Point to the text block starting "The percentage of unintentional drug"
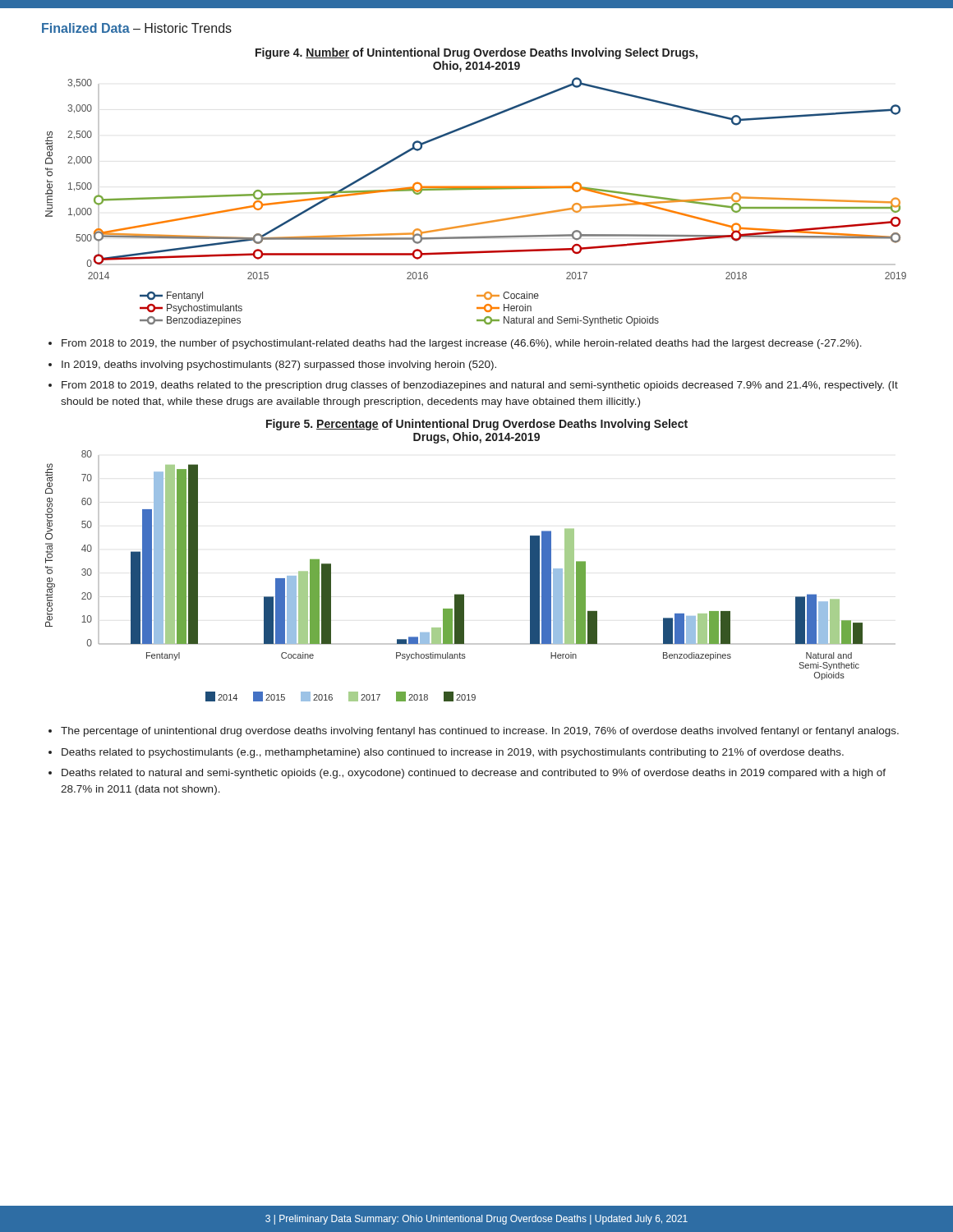Viewport: 953px width, 1232px height. 480,731
